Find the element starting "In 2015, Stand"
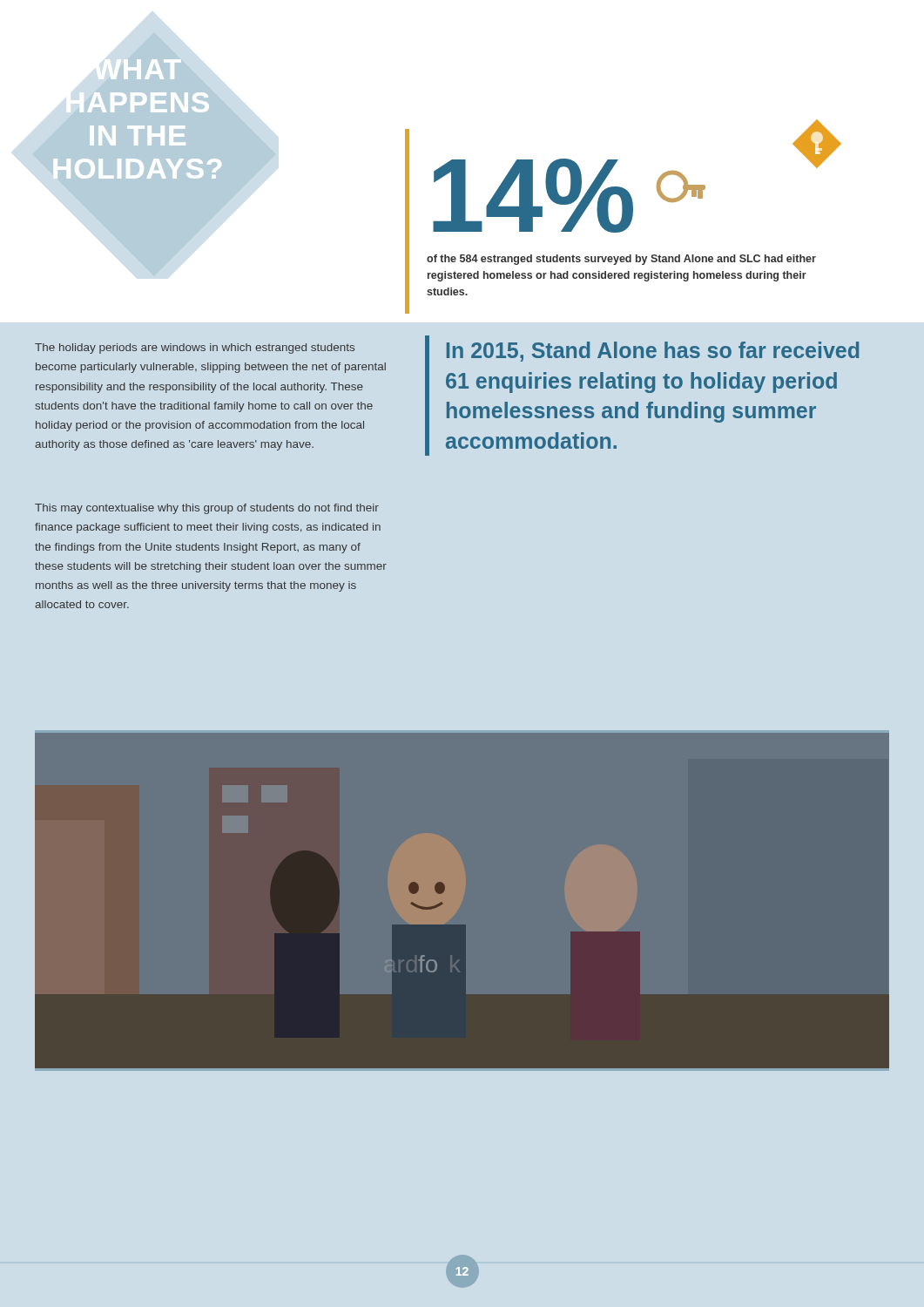 point(666,396)
